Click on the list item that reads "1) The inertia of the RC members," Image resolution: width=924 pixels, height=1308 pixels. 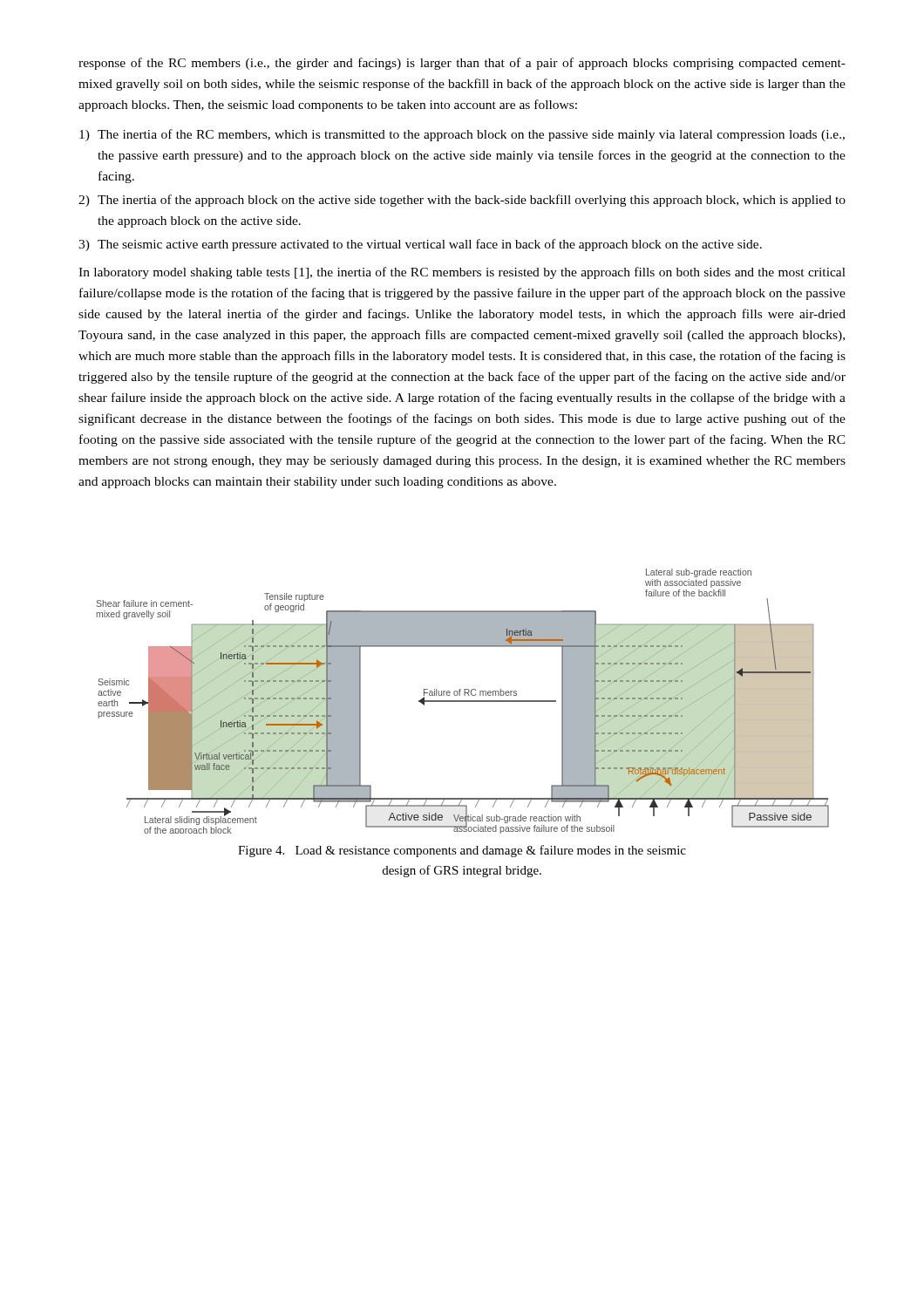point(462,155)
